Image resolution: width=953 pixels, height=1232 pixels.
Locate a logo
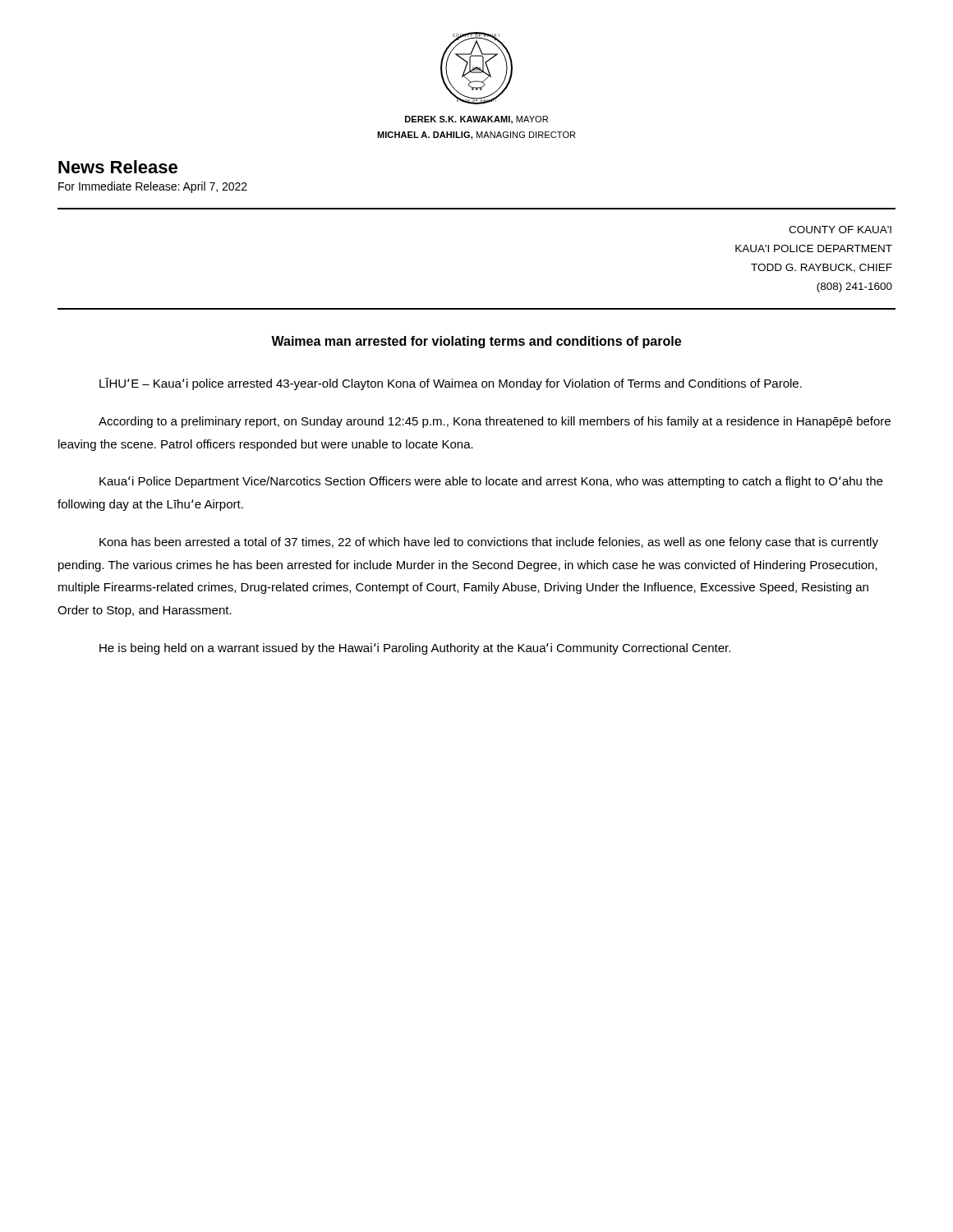476,53
